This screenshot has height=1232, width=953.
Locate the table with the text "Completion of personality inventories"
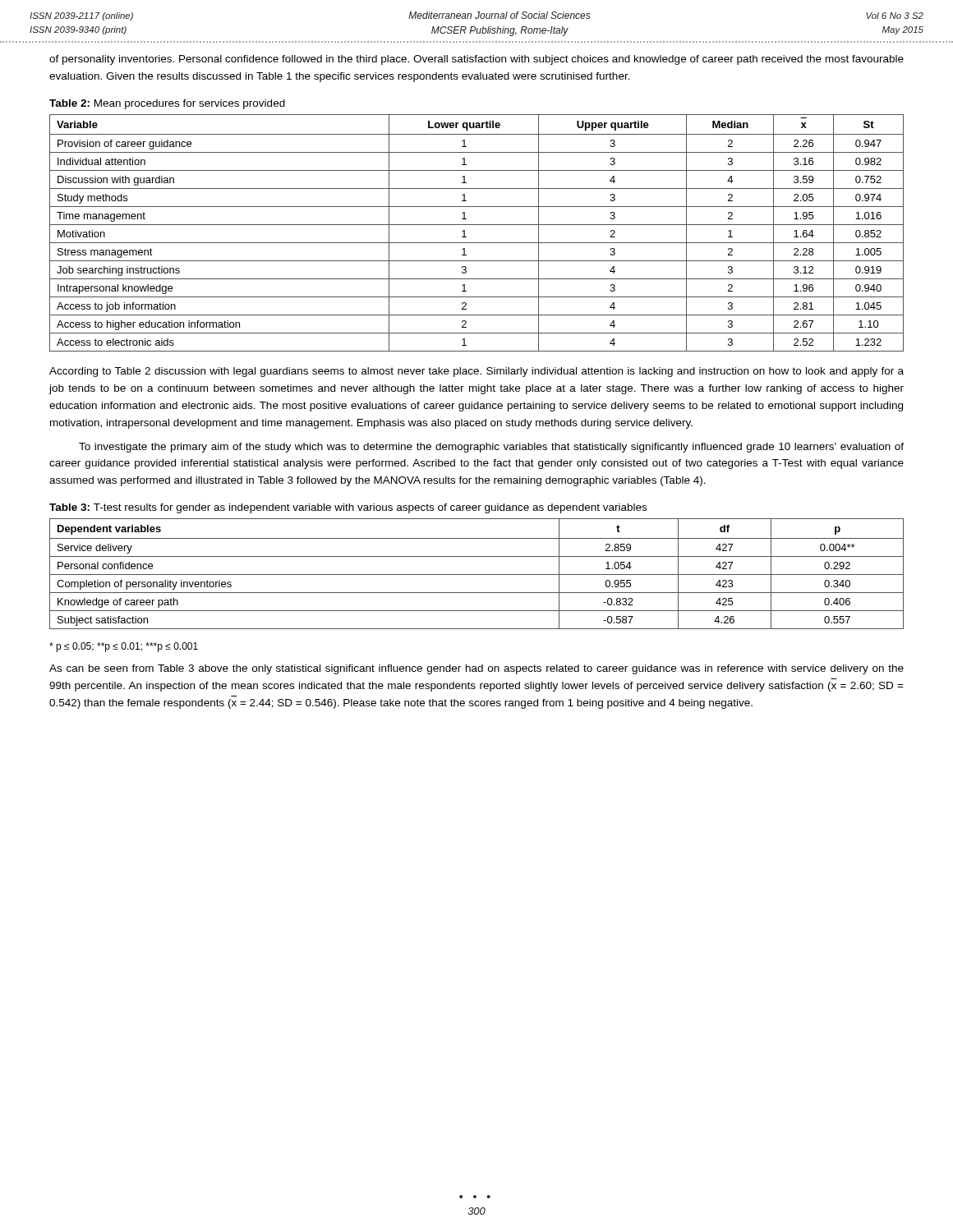(x=476, y=574)
